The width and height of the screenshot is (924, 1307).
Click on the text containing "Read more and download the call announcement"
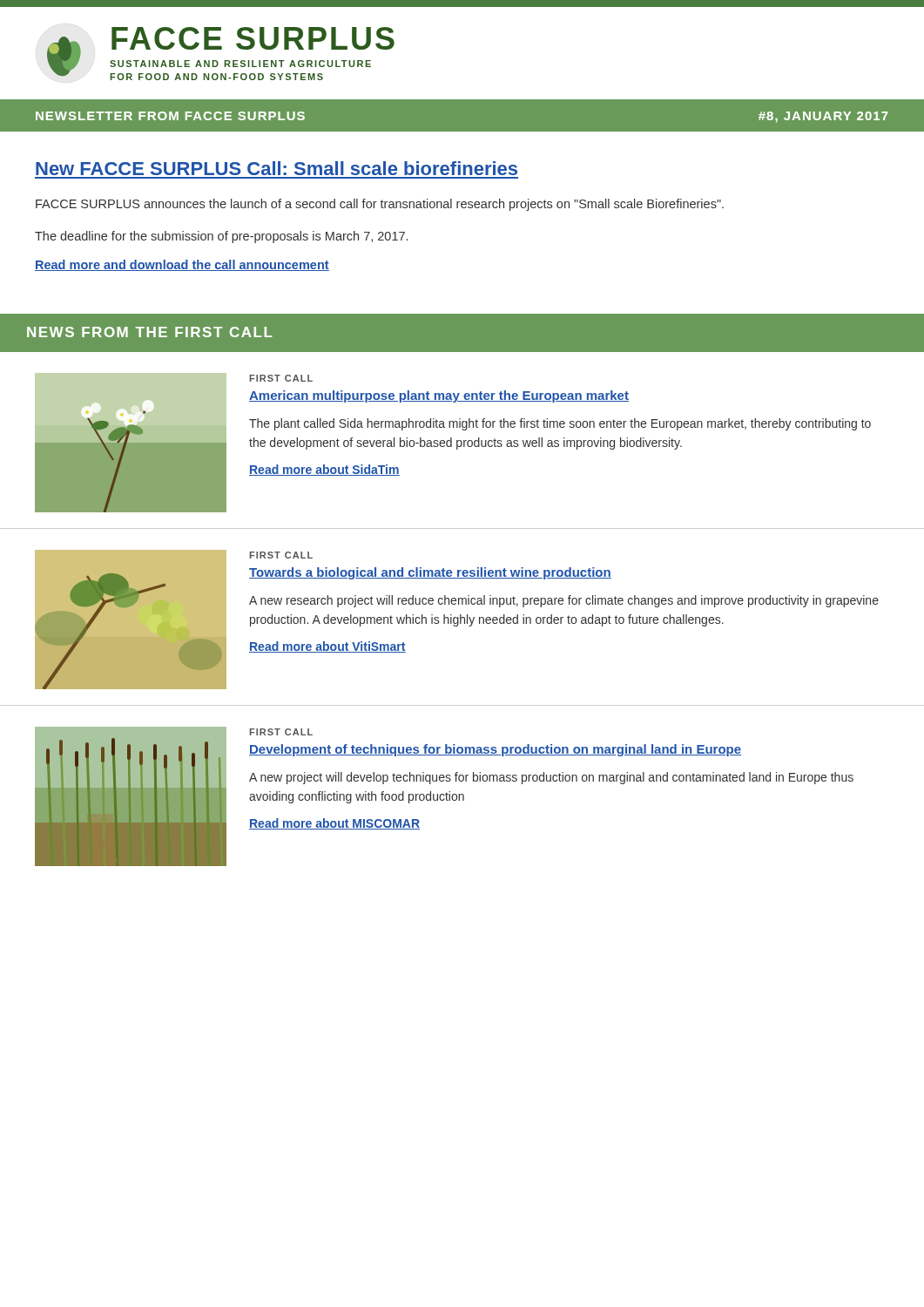pyautogui.click(x=182, y=265)
